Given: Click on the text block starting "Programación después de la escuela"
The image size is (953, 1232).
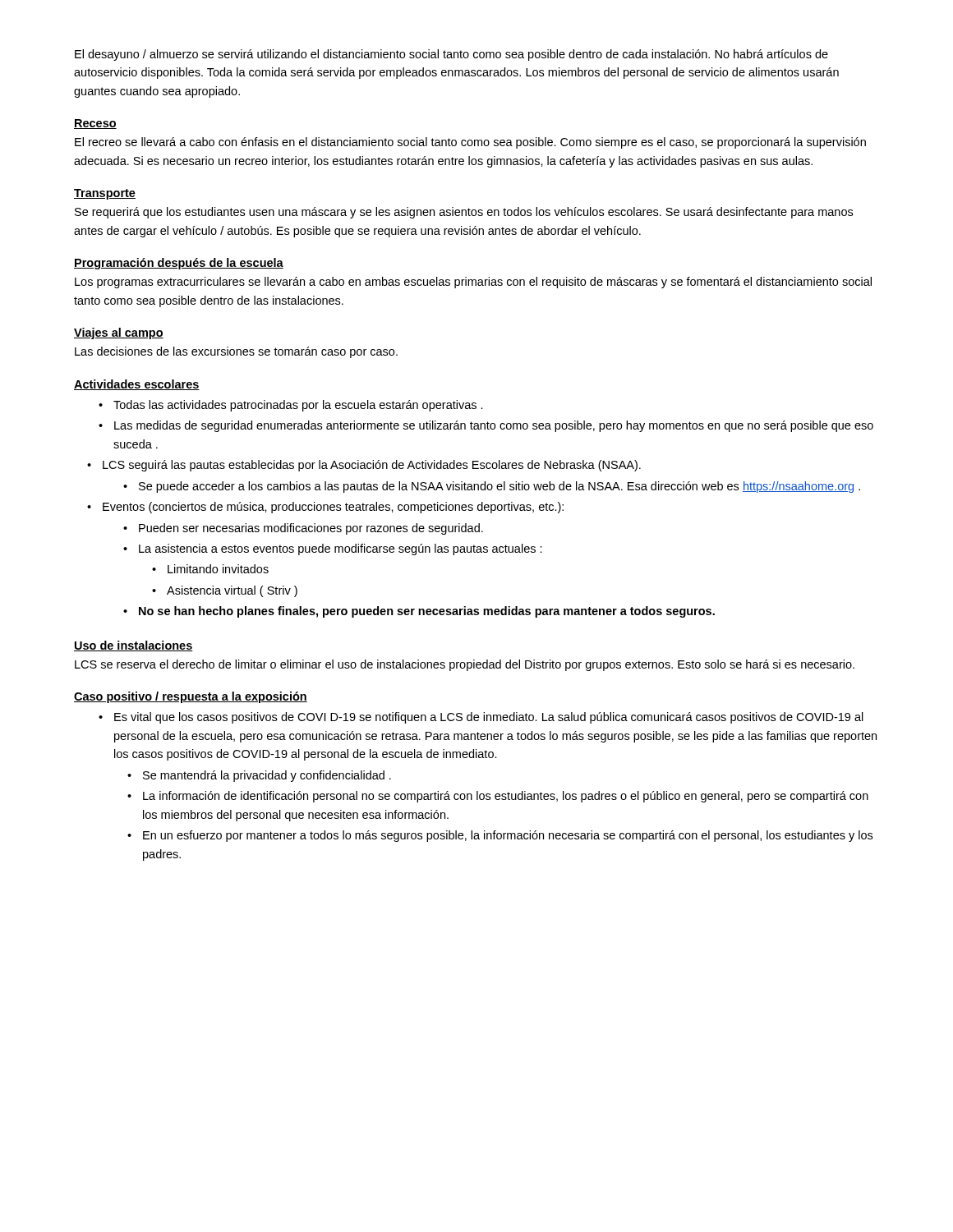Looking at the screenshot, I should click(x=179, y=263).
